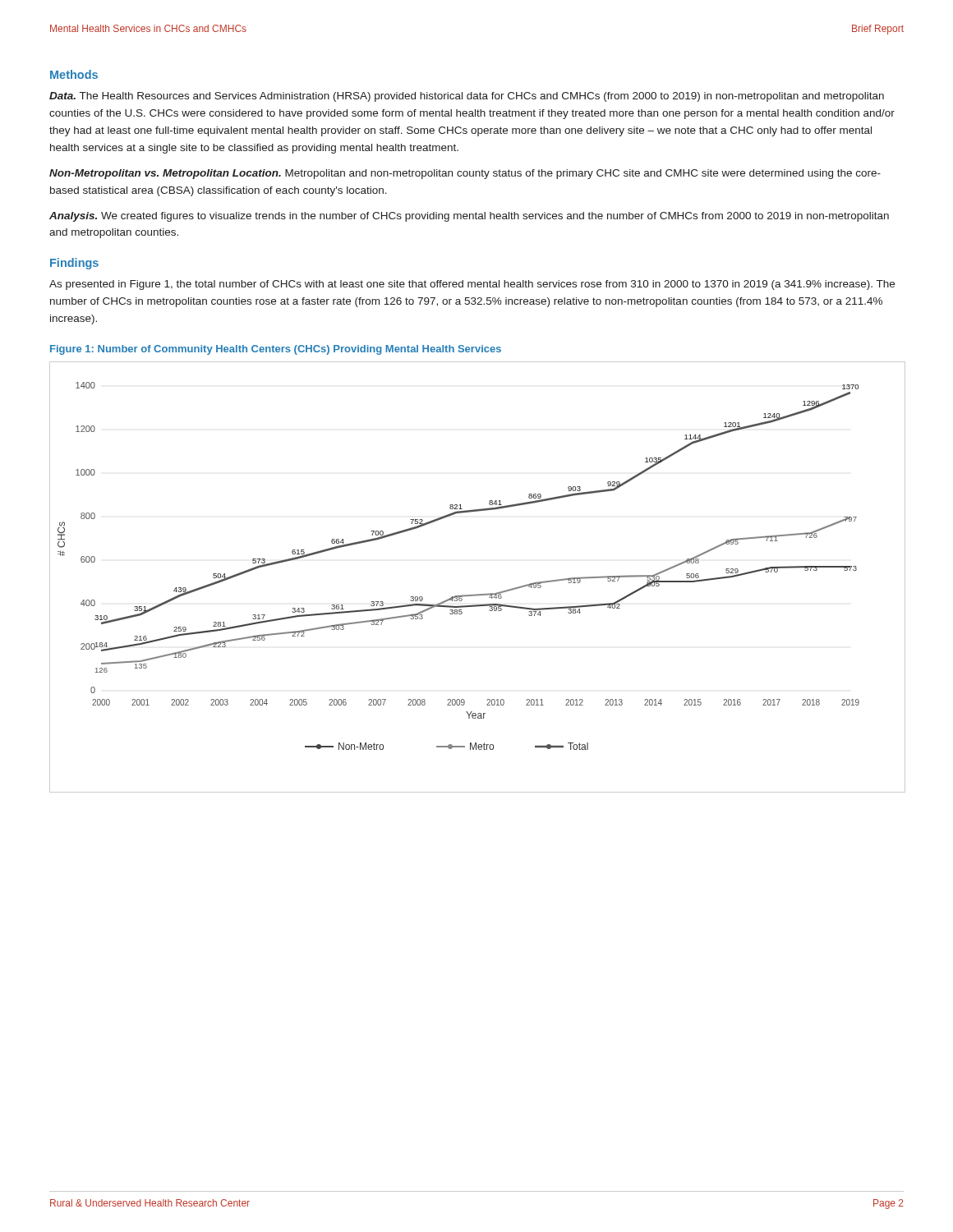The width and height of the screenshot is (953, 1232).
Task: Locate the block of text that opens with "Data. The Health Resources and Services Administration (HRSA)"
Action: 472,121
